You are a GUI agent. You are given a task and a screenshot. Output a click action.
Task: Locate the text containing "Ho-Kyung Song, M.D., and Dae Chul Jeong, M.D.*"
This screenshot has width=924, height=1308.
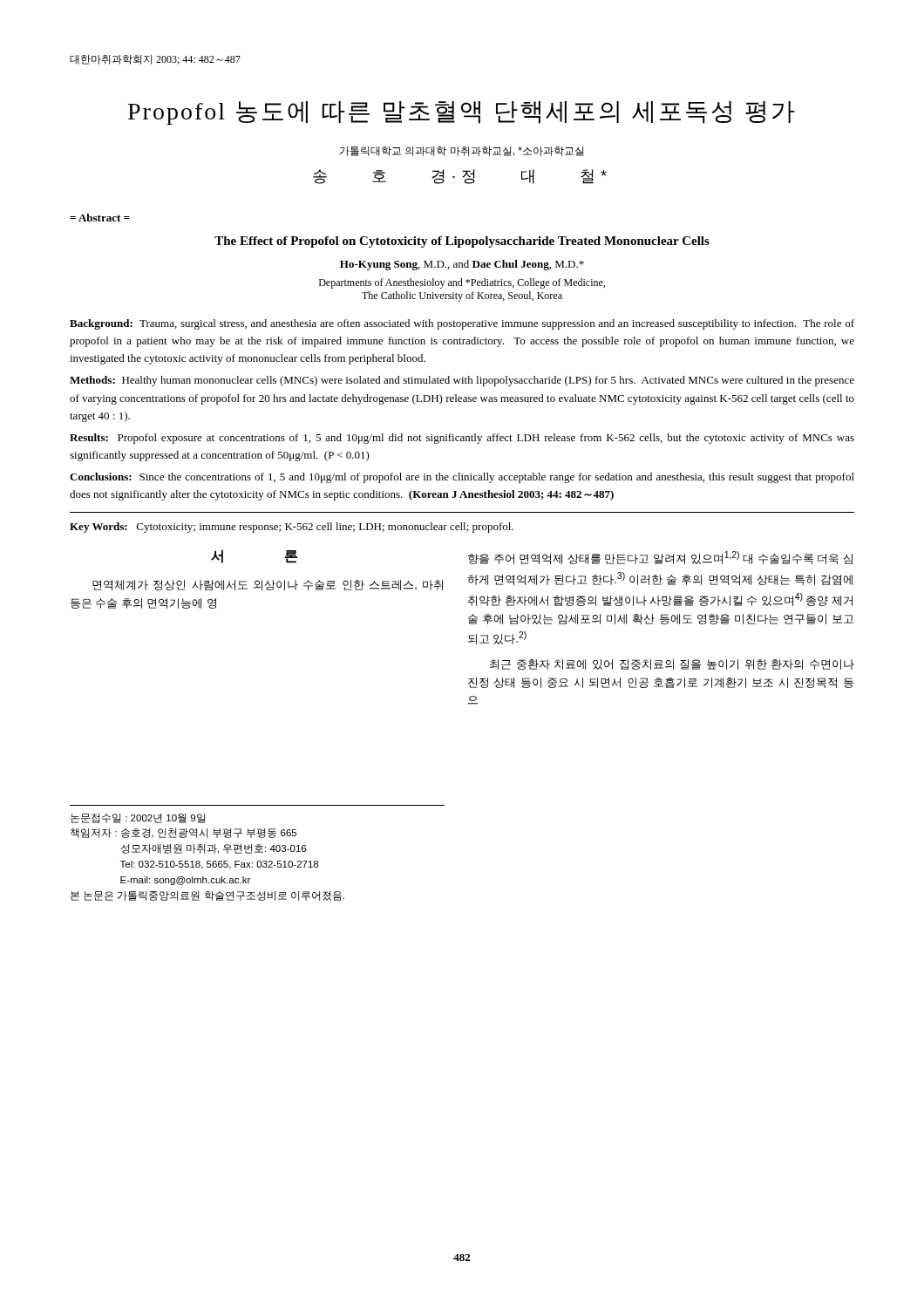pos(462,264)
